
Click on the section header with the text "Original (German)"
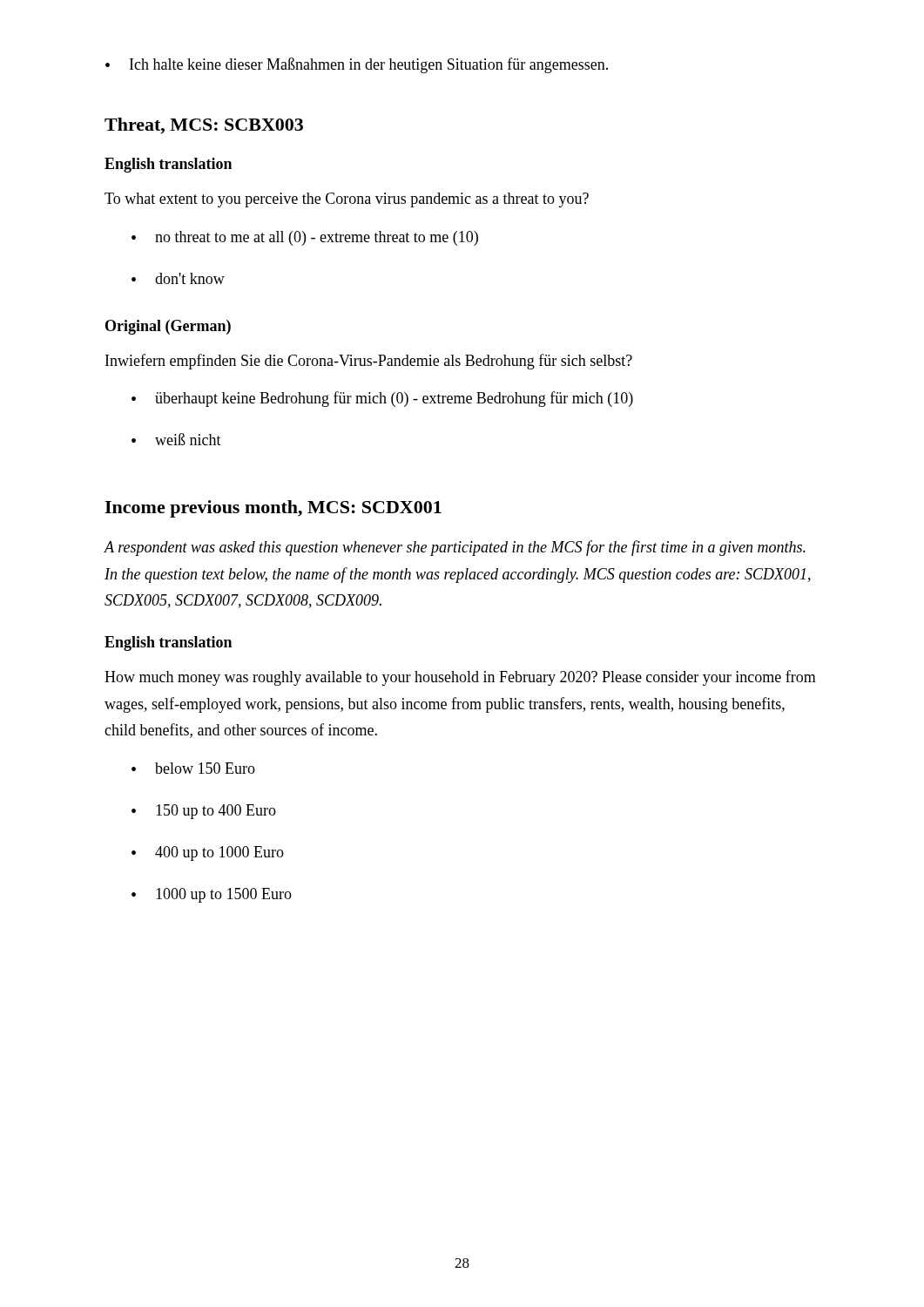(x=168, y=326)
